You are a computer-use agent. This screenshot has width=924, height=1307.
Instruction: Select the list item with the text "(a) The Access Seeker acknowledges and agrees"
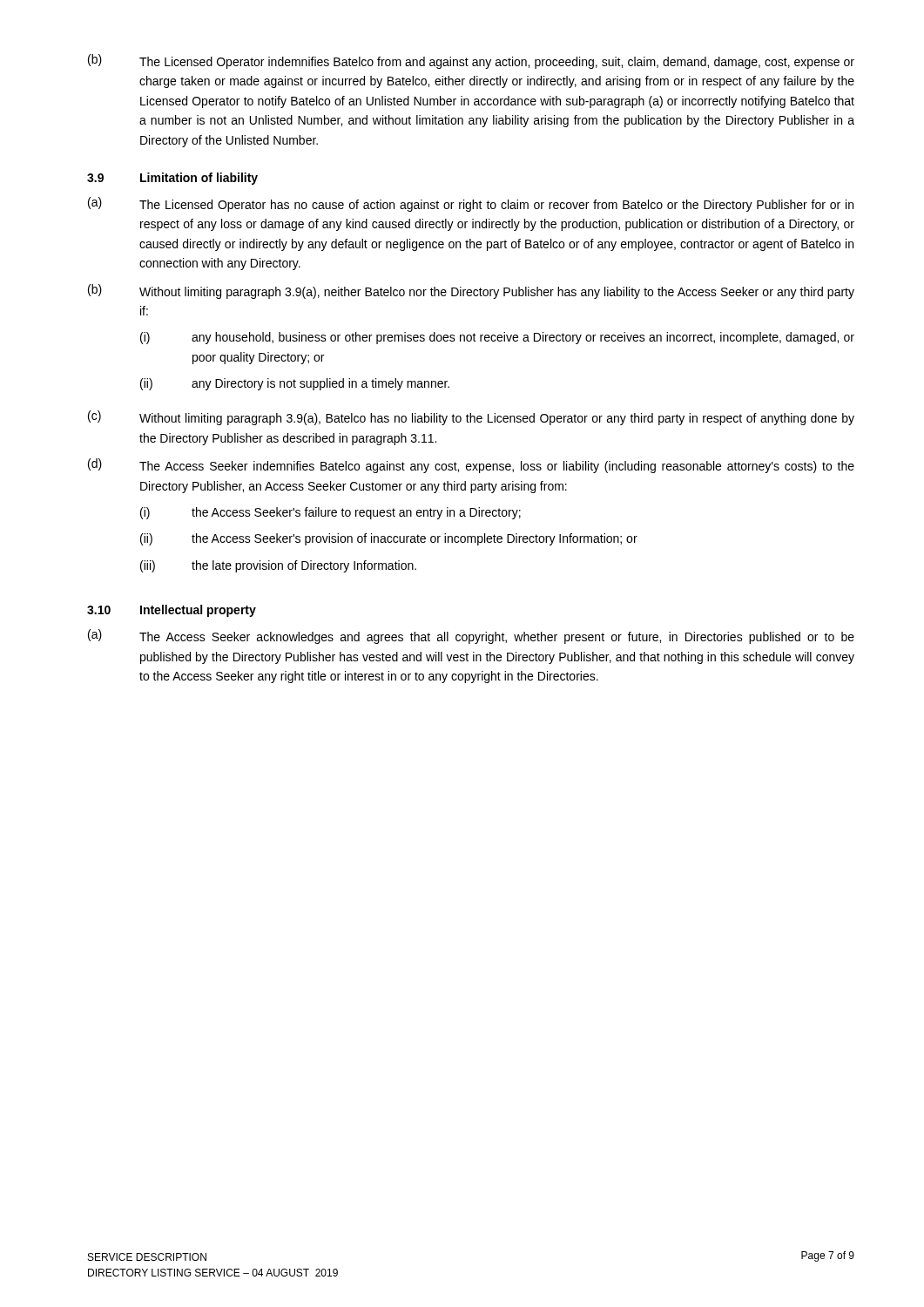click(471, 657)
